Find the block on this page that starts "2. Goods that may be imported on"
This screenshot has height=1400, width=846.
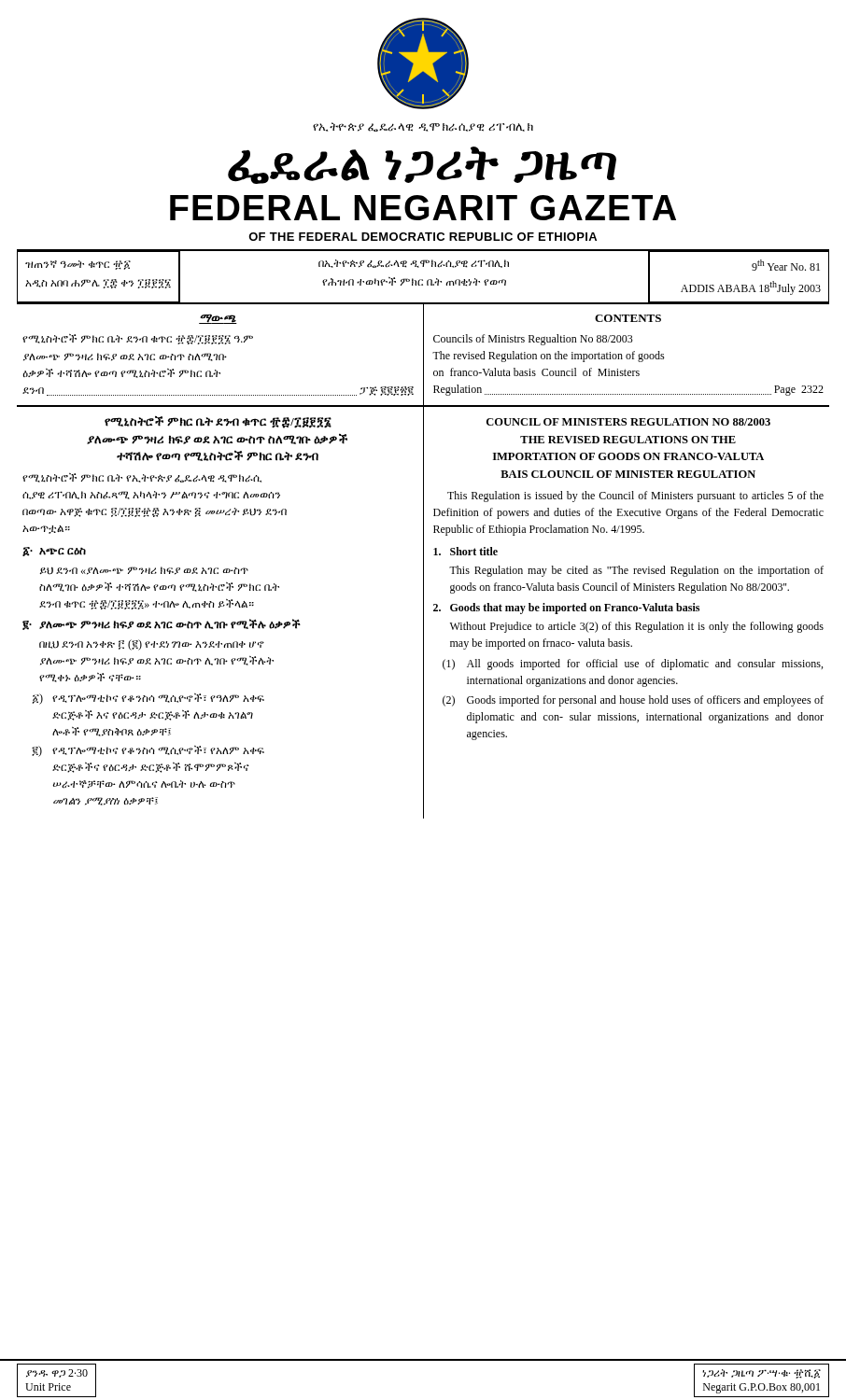point(628,671)
